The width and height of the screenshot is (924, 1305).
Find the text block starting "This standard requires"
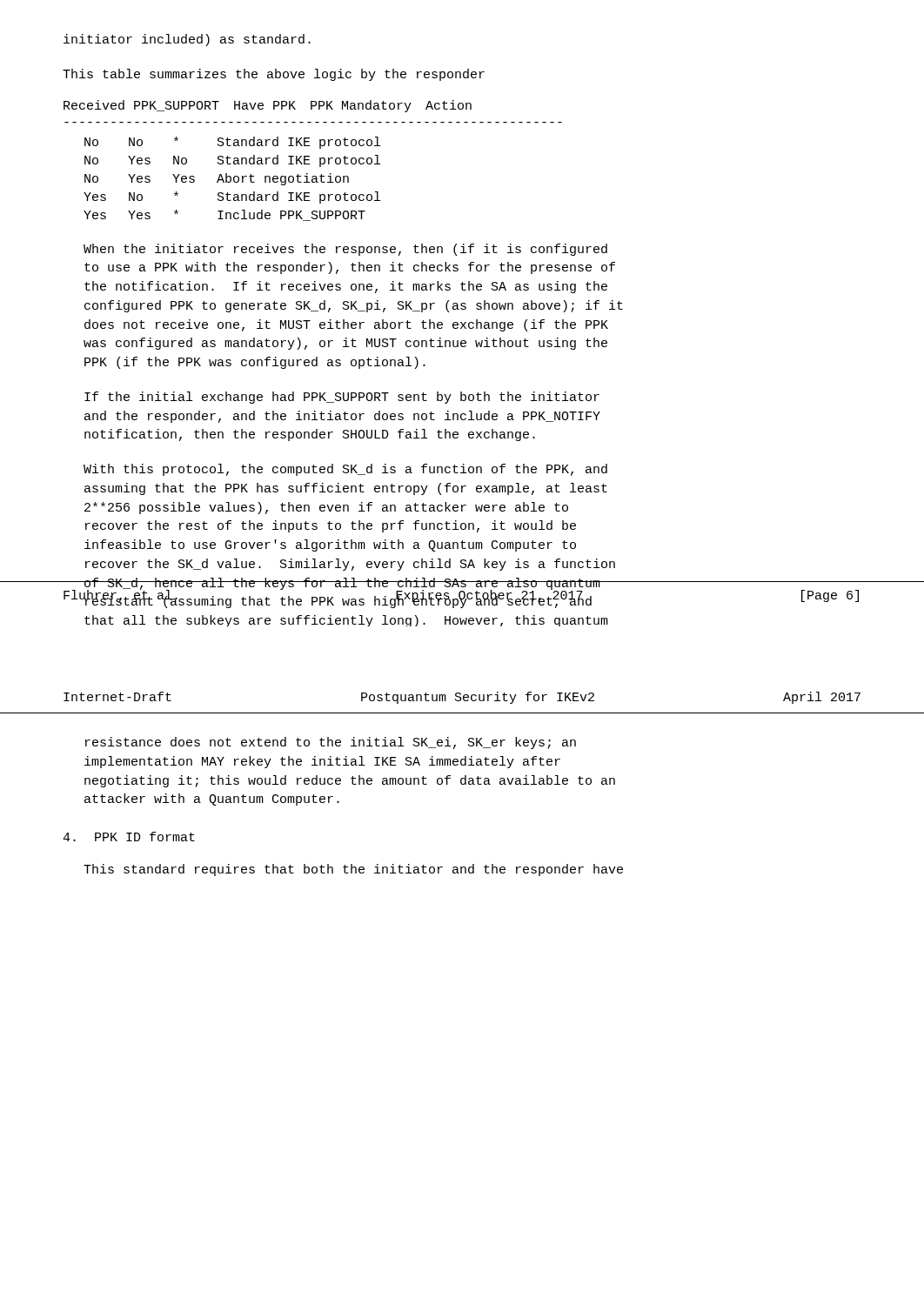click(x=462, y=871)
